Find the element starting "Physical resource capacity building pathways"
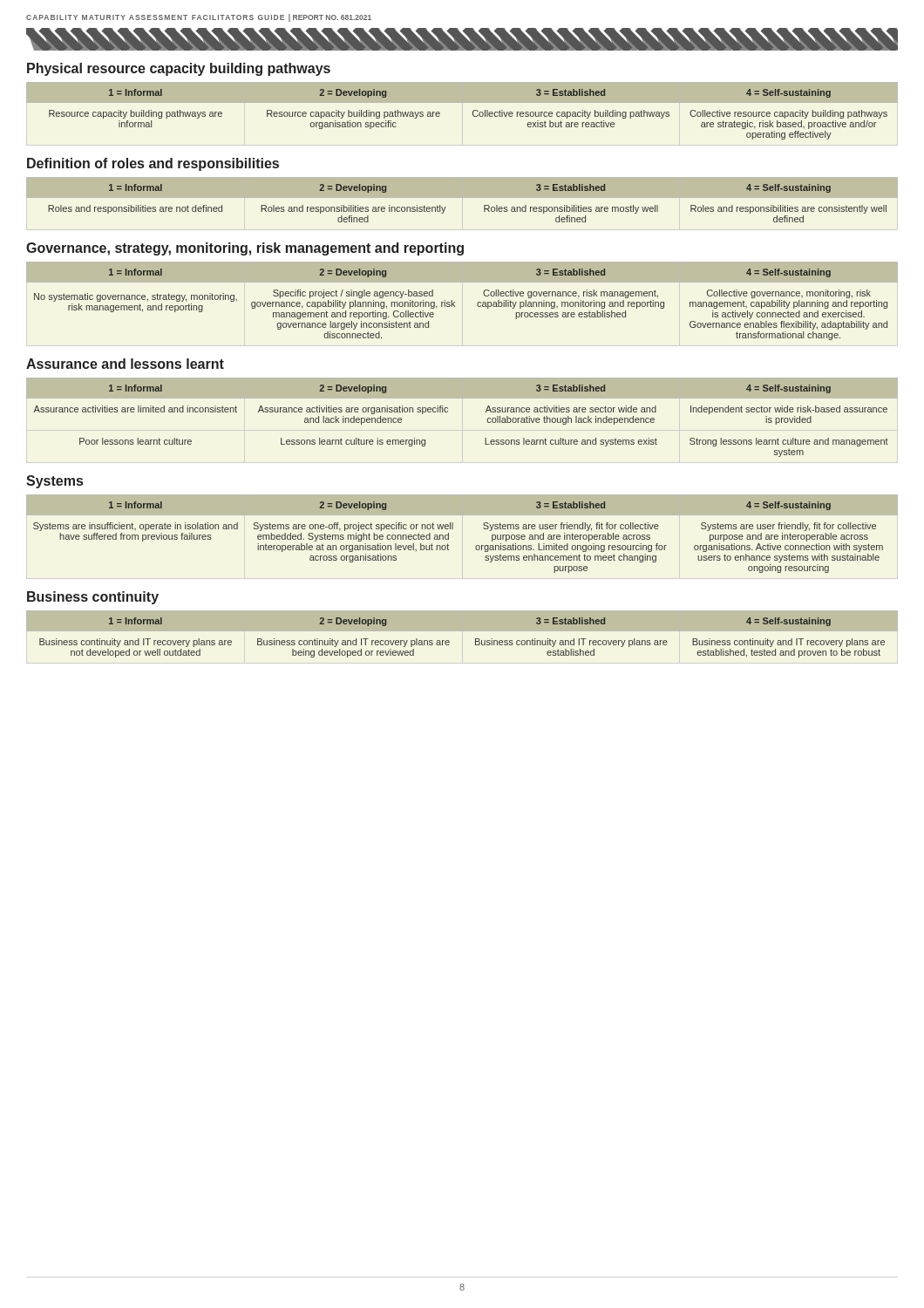Image resolution: width=924 pixels, height=1308 pixels. [178, 68]
